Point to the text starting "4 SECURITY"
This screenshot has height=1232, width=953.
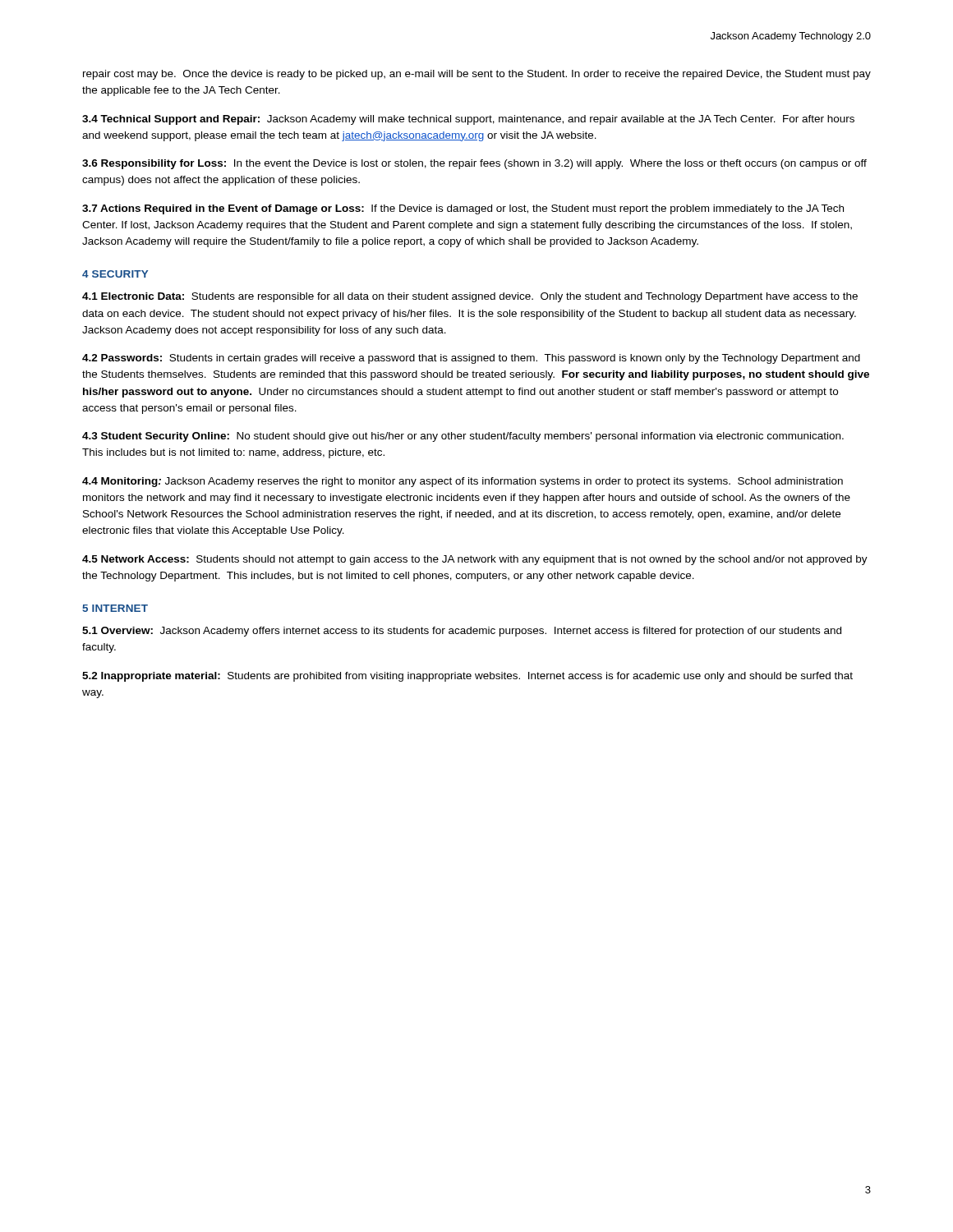click(x=115, y=274)
